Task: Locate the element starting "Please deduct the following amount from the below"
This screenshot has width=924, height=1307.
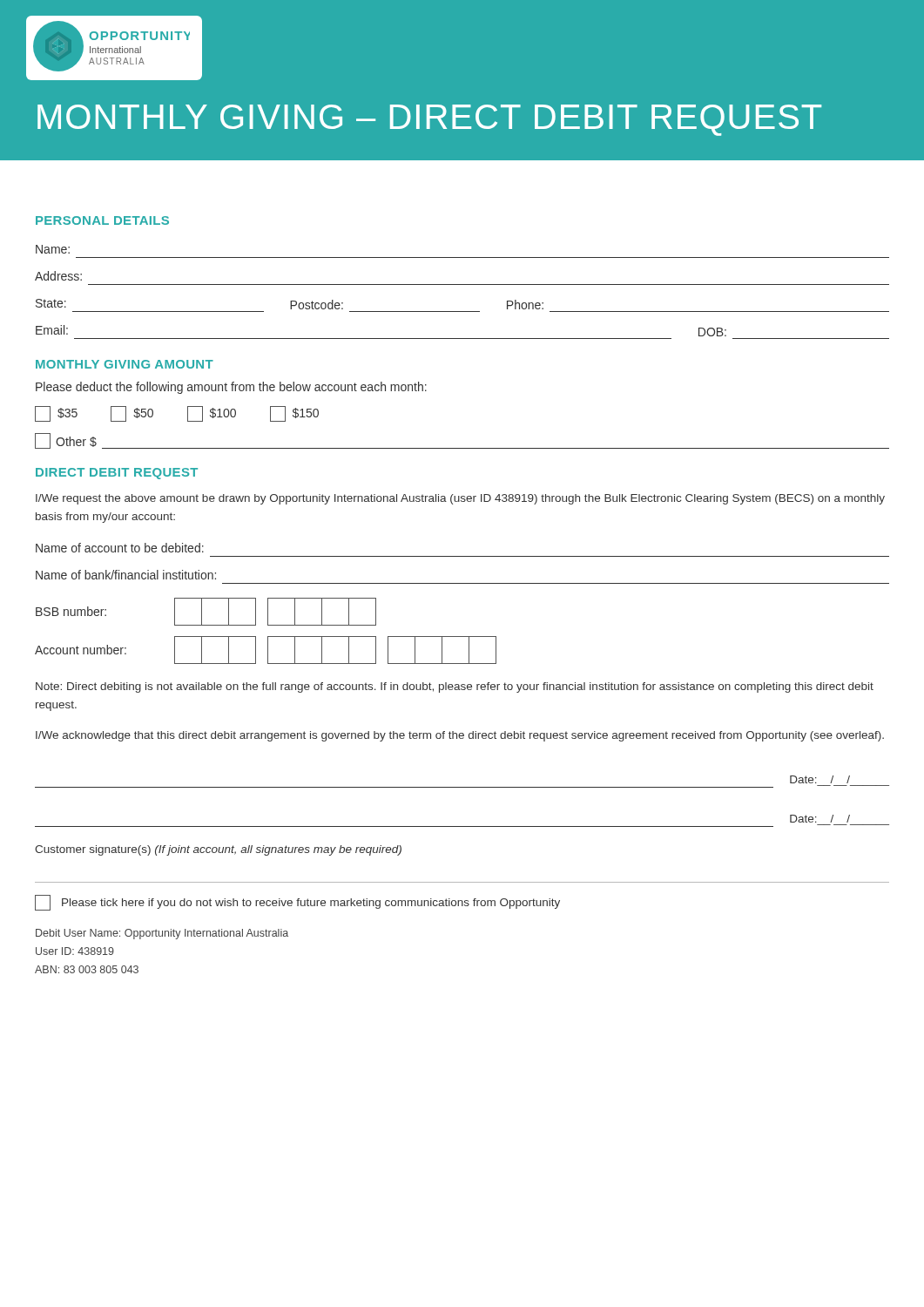Action: [x=231, y=387]
